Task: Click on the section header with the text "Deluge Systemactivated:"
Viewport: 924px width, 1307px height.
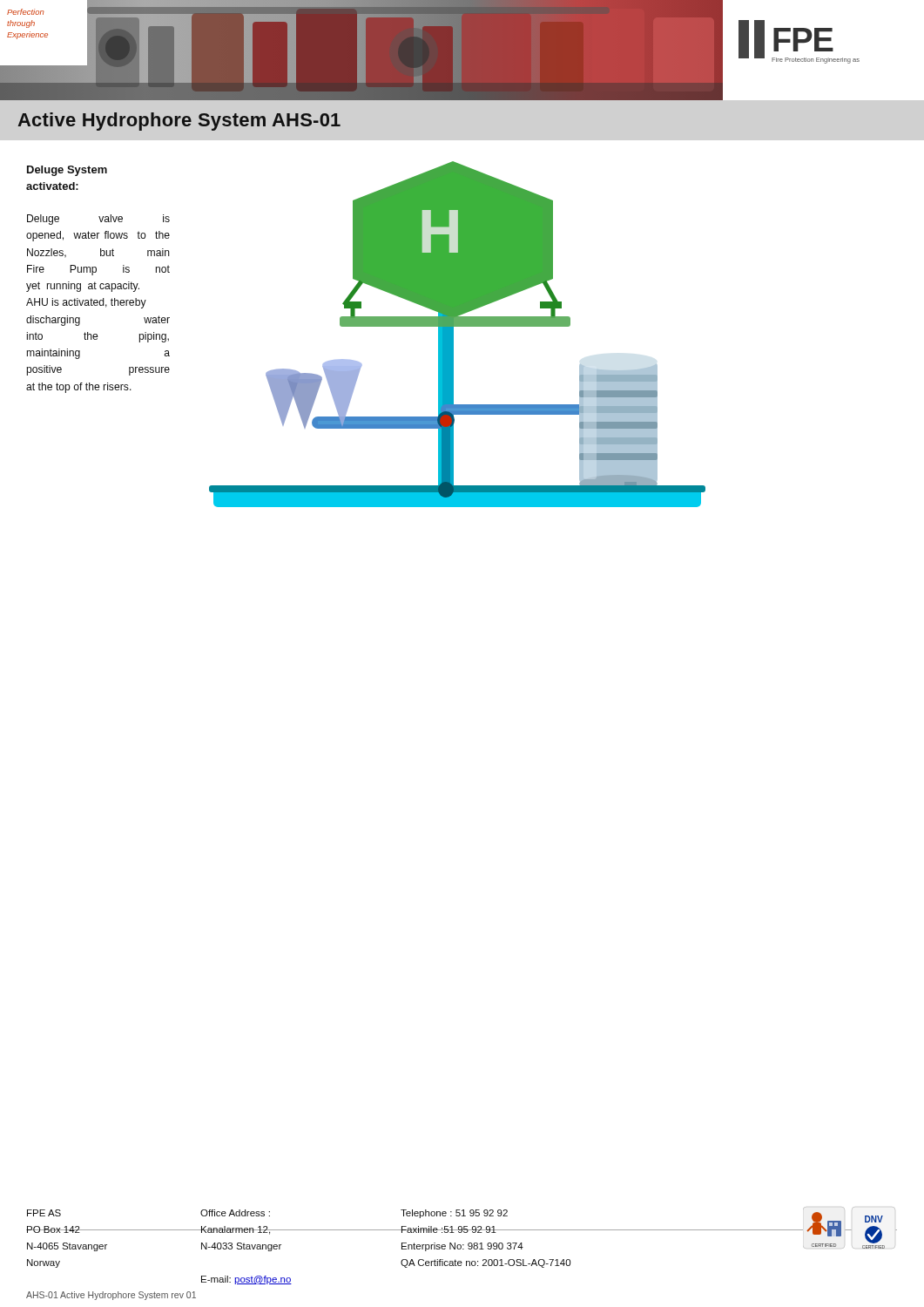Action: 102,178
